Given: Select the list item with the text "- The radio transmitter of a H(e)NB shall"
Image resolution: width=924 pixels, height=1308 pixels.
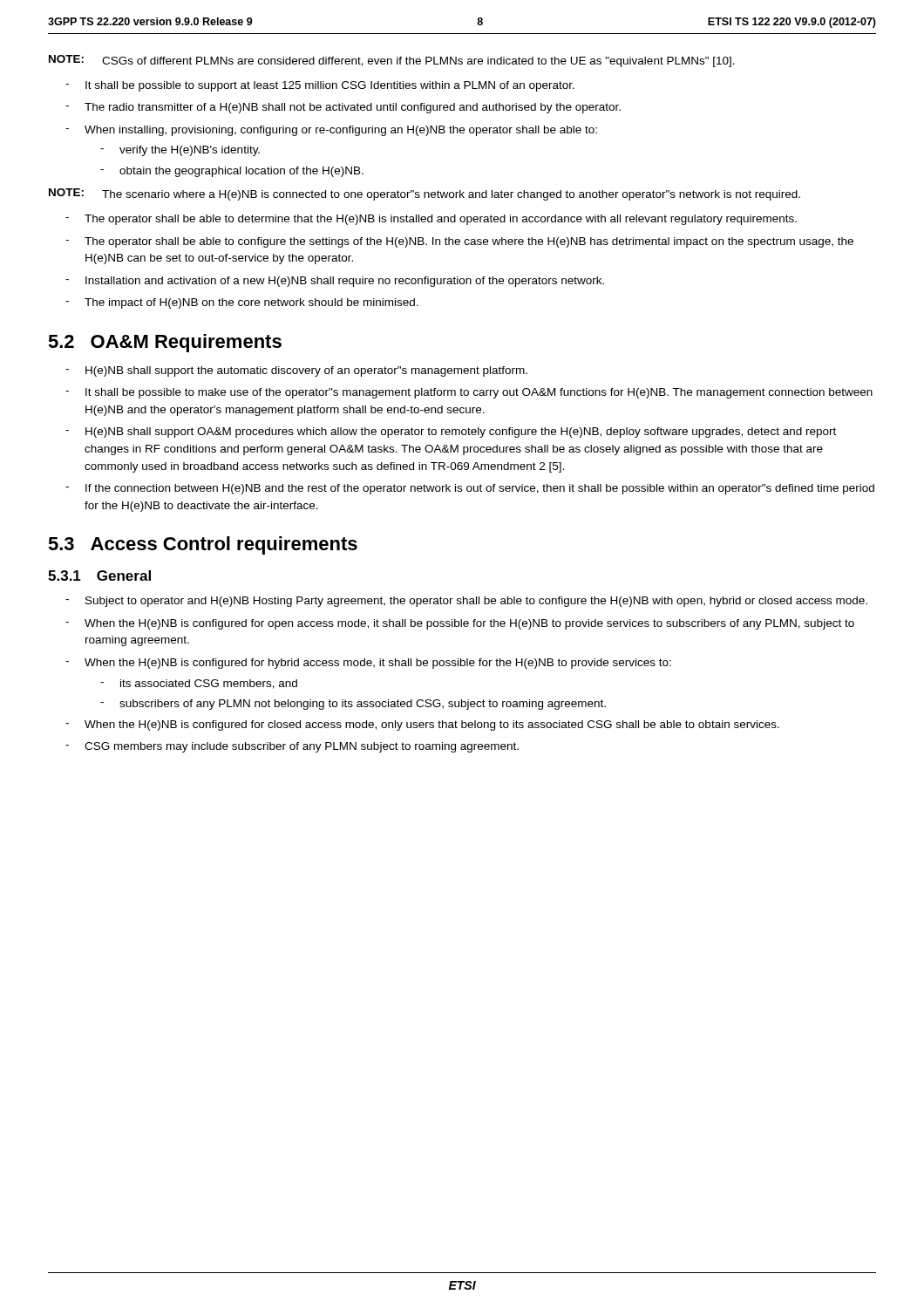Looking at the screenshot, I should [x=343, y=107].
